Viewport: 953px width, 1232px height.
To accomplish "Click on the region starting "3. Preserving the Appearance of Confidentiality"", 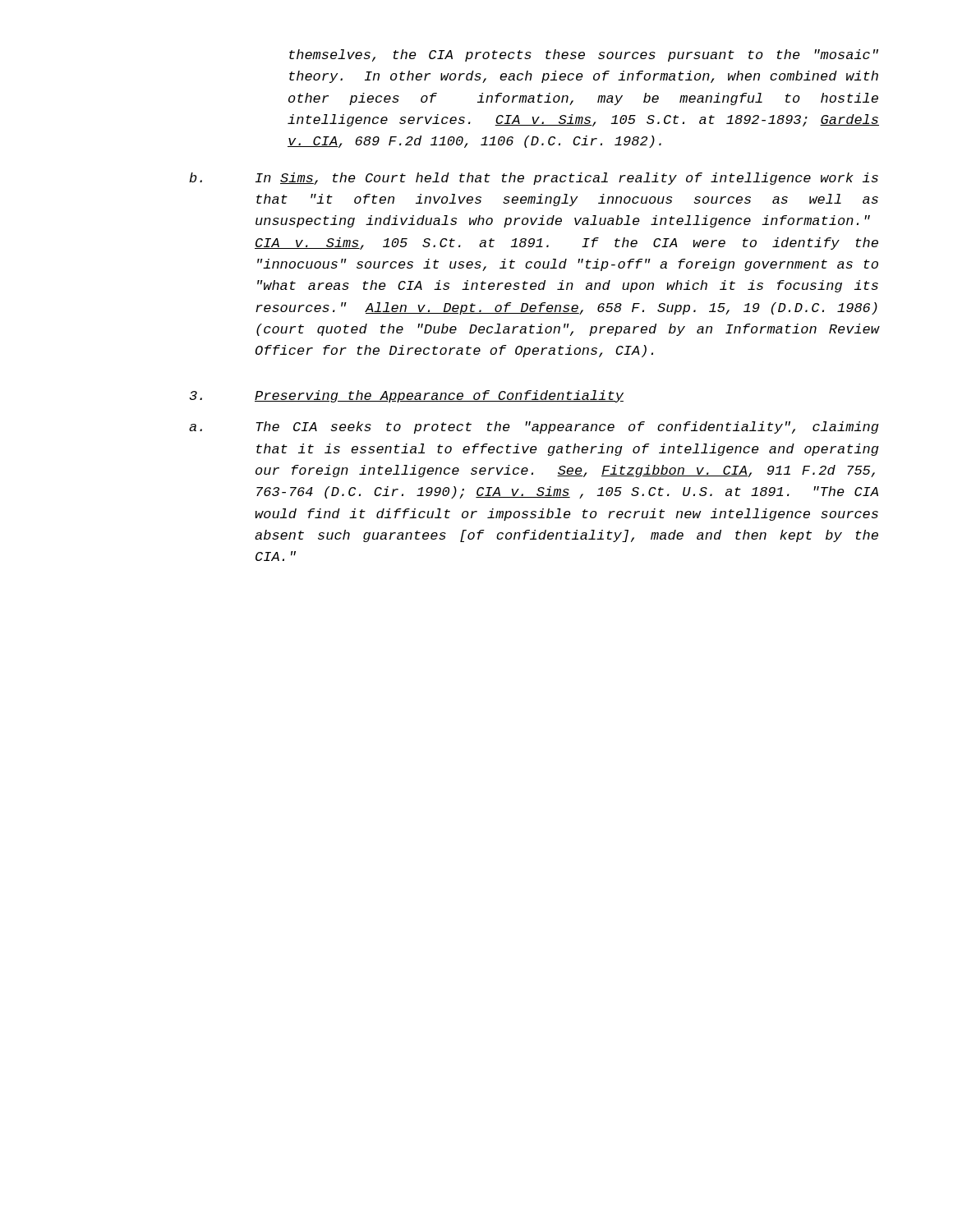I will (x=406, y=397).
